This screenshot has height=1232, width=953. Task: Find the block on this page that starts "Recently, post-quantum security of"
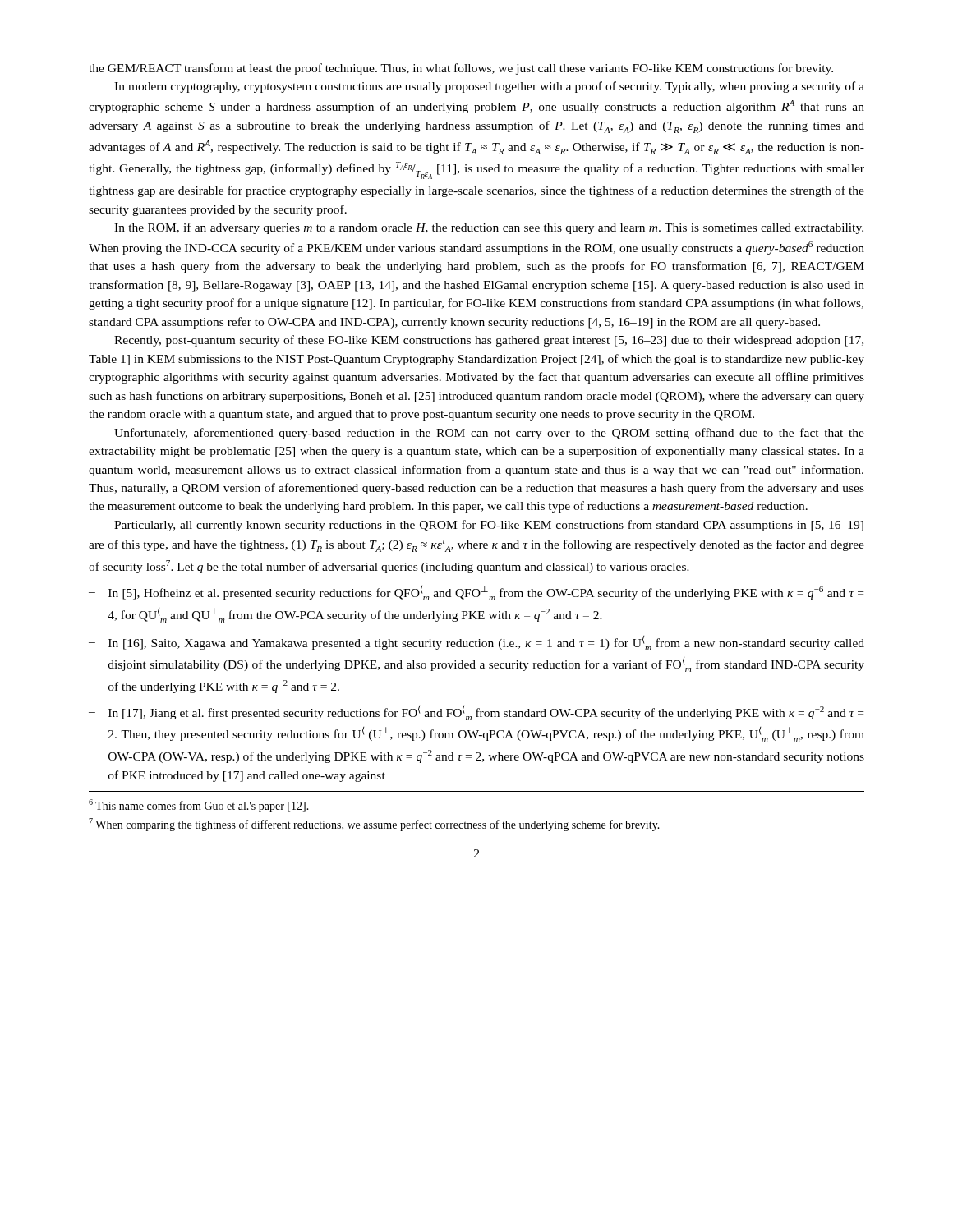coord(476,377)
